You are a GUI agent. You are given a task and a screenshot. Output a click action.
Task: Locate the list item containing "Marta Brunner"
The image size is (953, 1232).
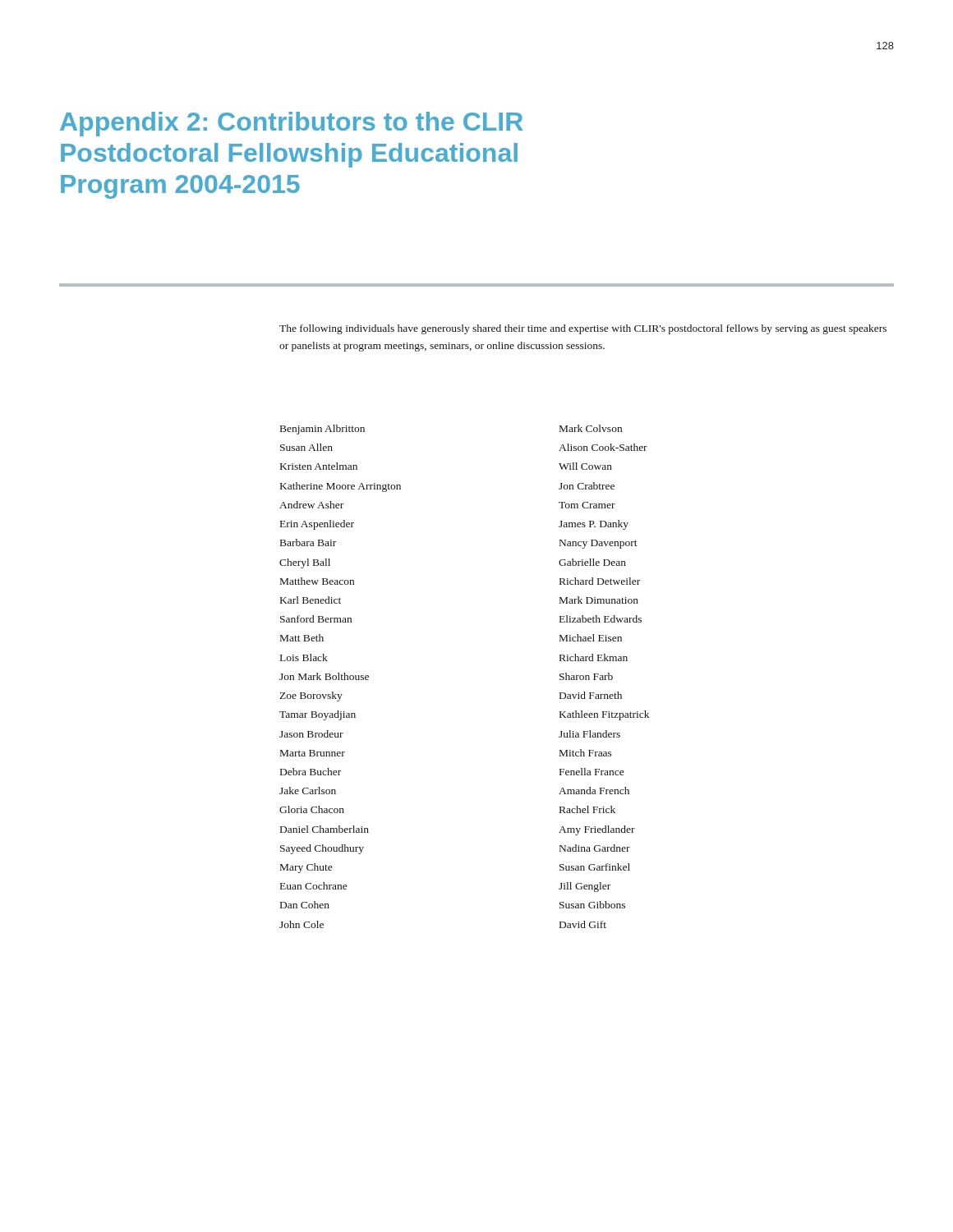[312, 753]
